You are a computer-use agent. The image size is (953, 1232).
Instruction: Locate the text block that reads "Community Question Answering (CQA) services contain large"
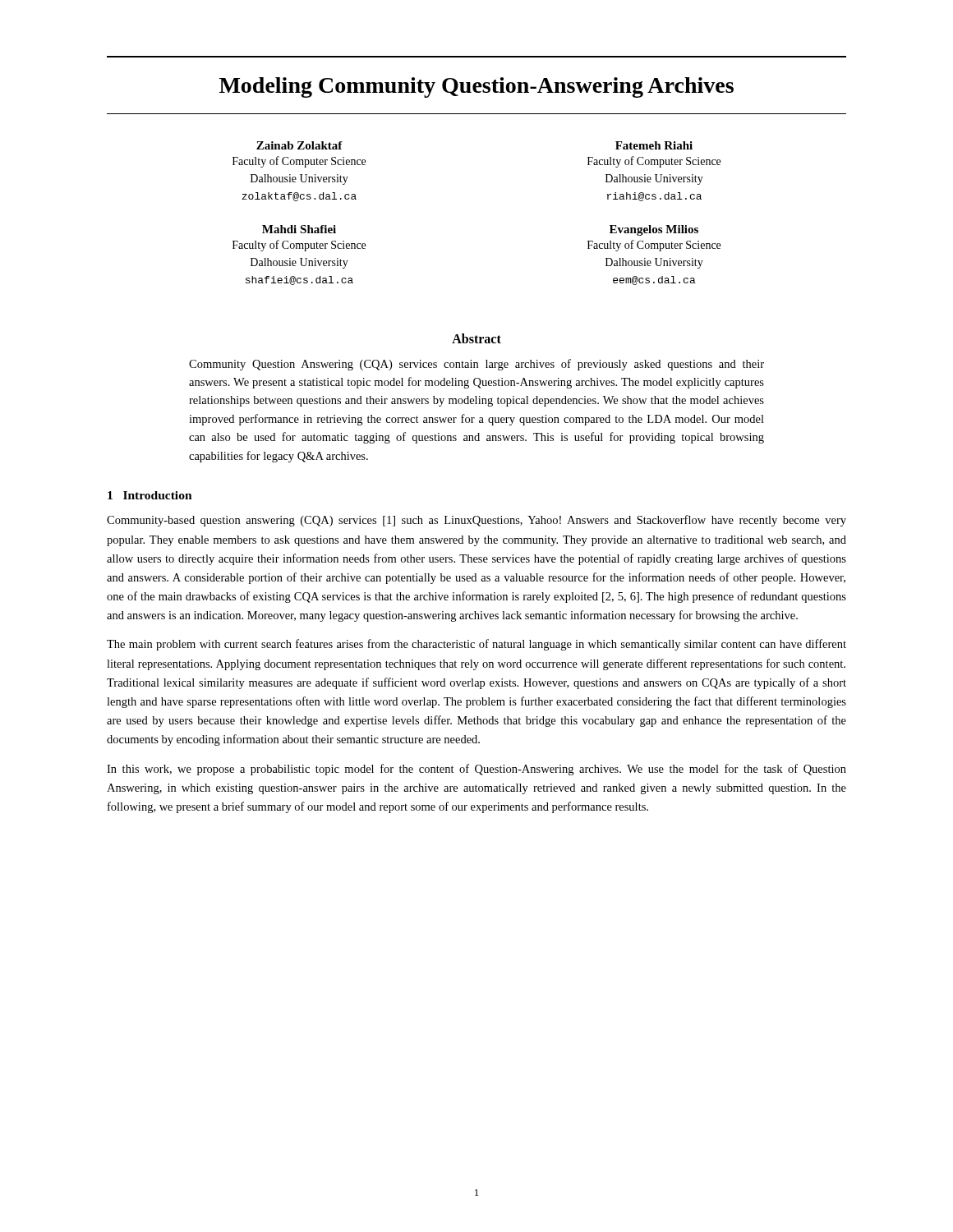tap(476, 410)
